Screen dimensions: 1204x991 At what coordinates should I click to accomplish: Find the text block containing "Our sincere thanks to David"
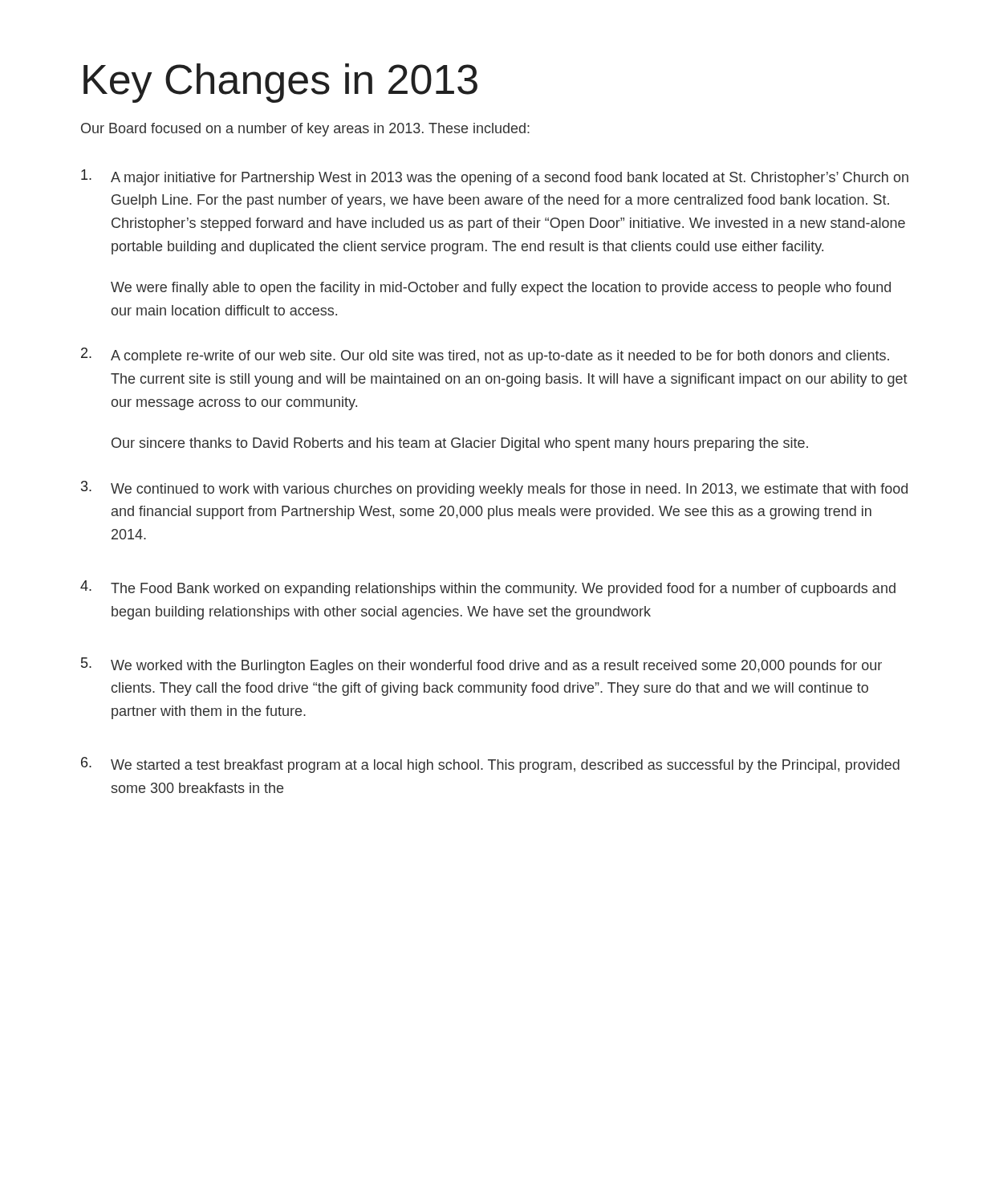[460, 443]
